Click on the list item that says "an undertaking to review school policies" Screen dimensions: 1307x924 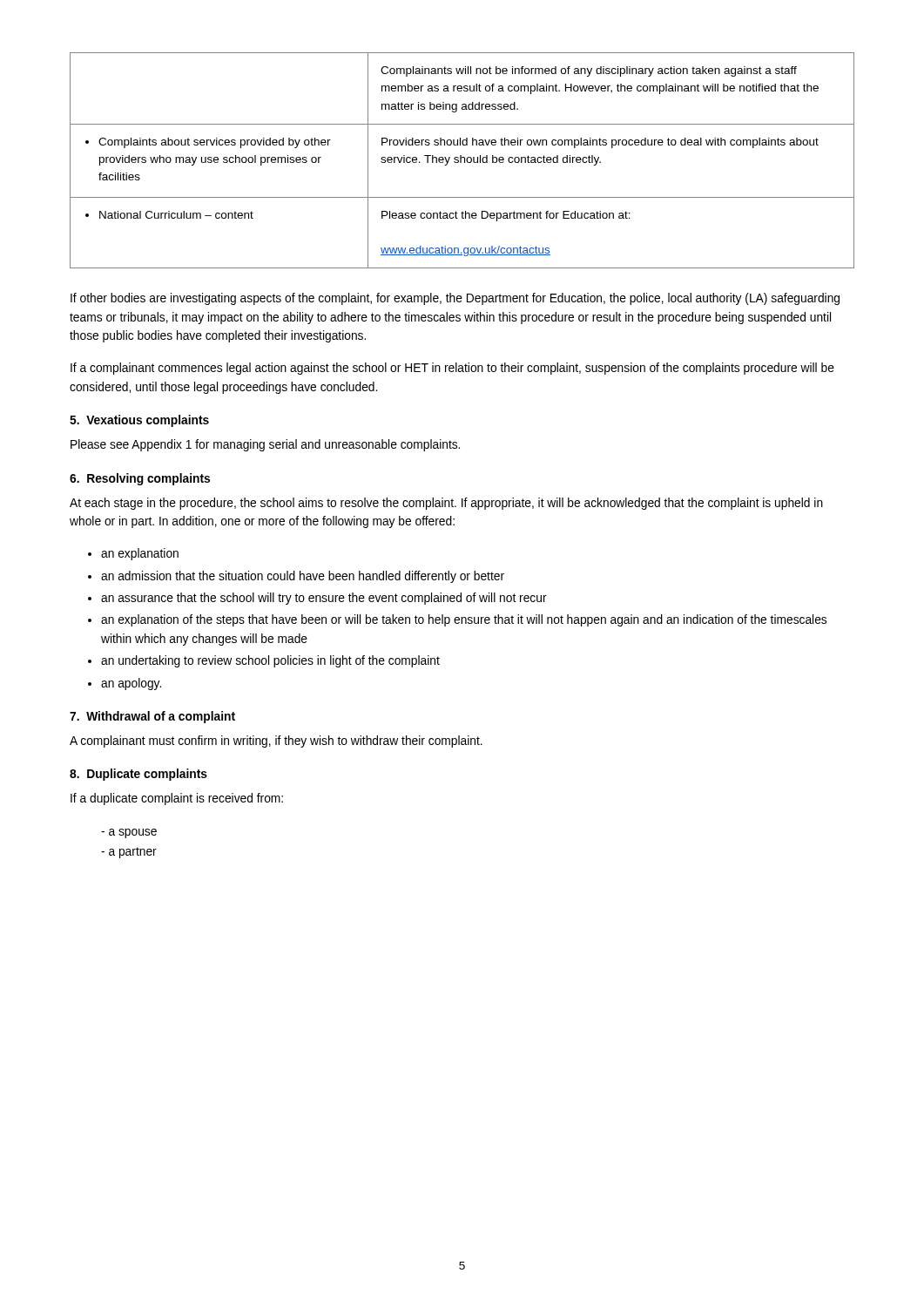pos(270,661)
